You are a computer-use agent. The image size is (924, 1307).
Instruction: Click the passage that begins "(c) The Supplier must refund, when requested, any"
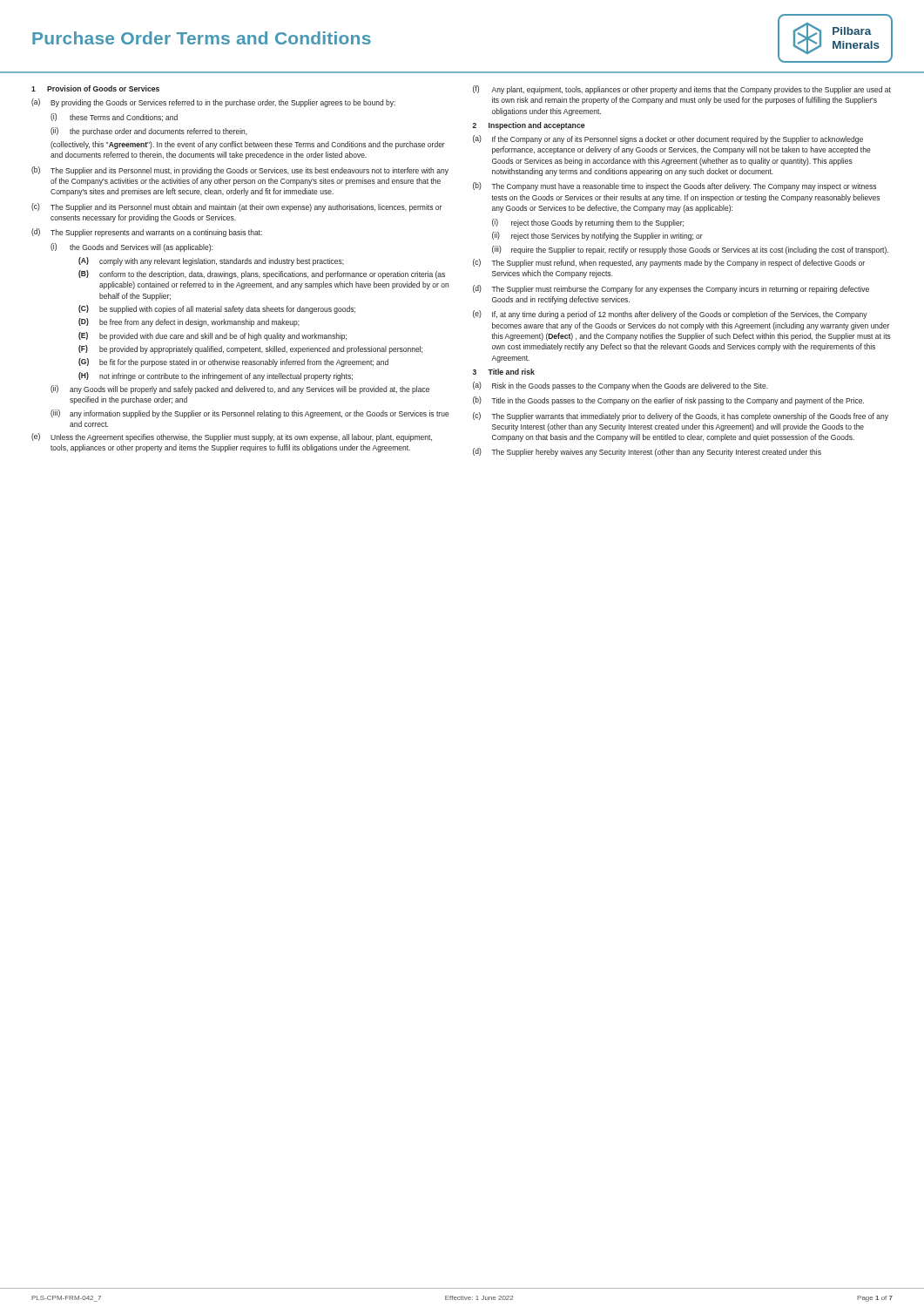point(683,269)
